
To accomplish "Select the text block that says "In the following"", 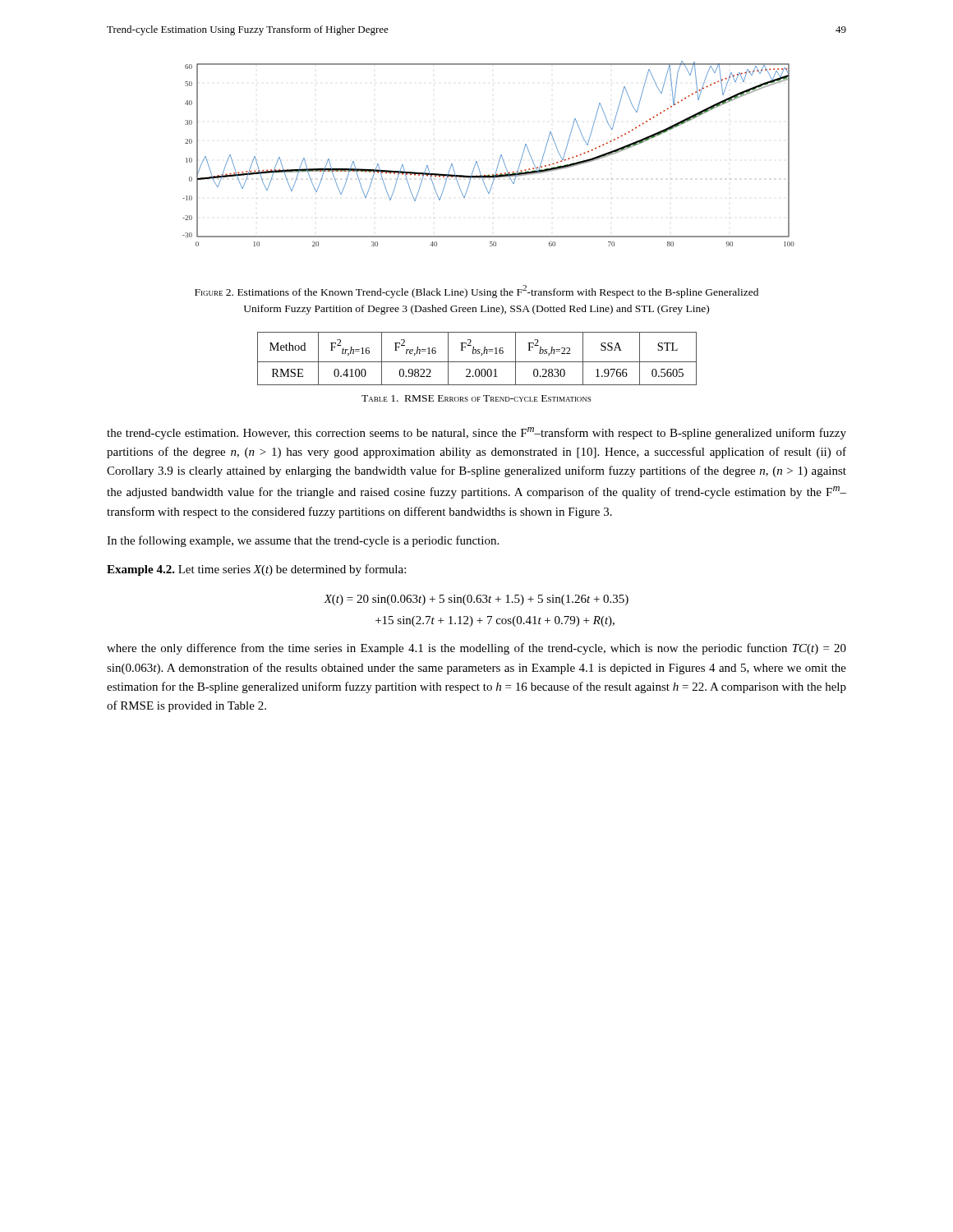I will tap(303, 540).
